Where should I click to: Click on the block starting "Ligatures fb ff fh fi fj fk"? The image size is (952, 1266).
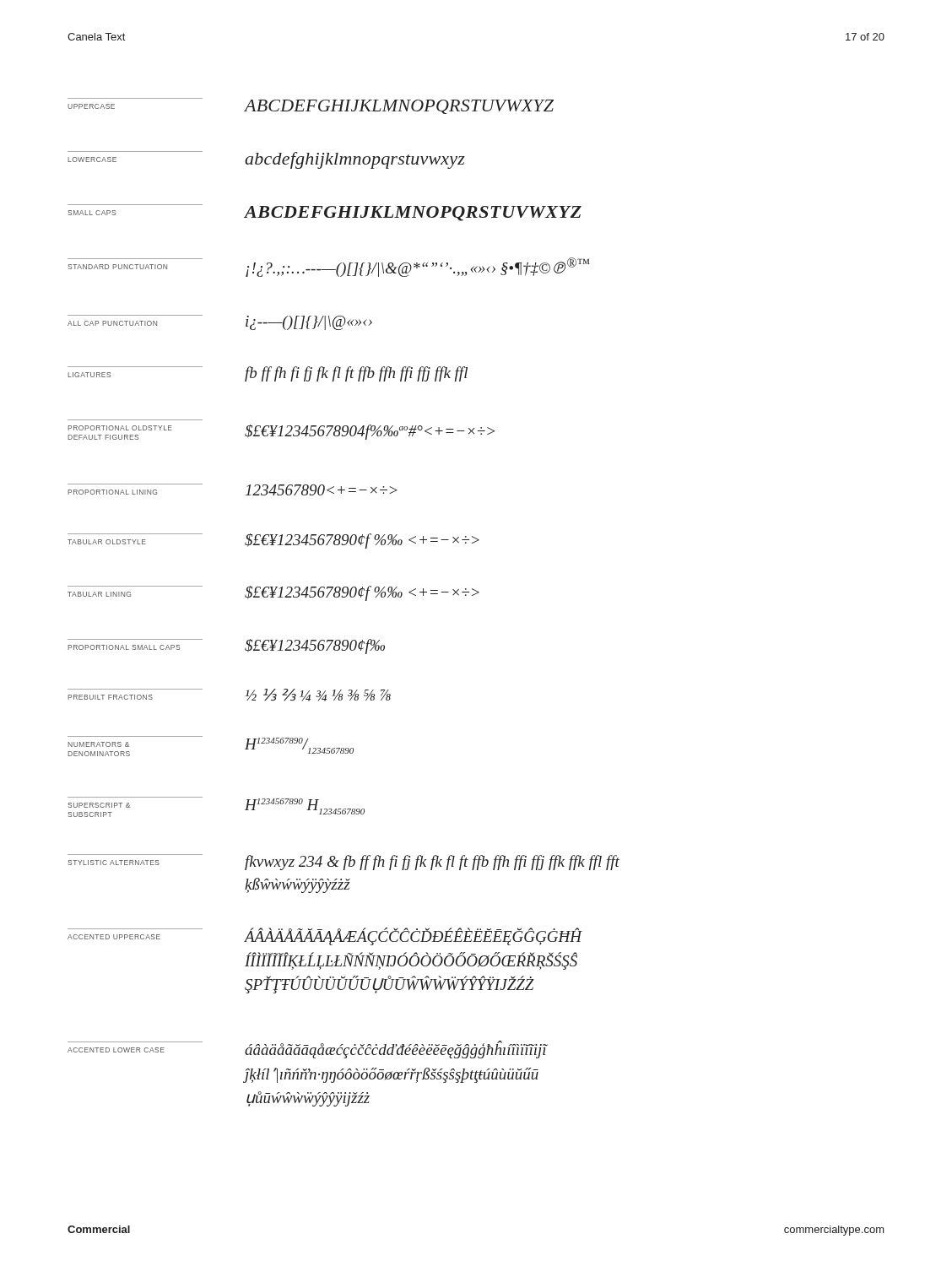tap(476, 373)
